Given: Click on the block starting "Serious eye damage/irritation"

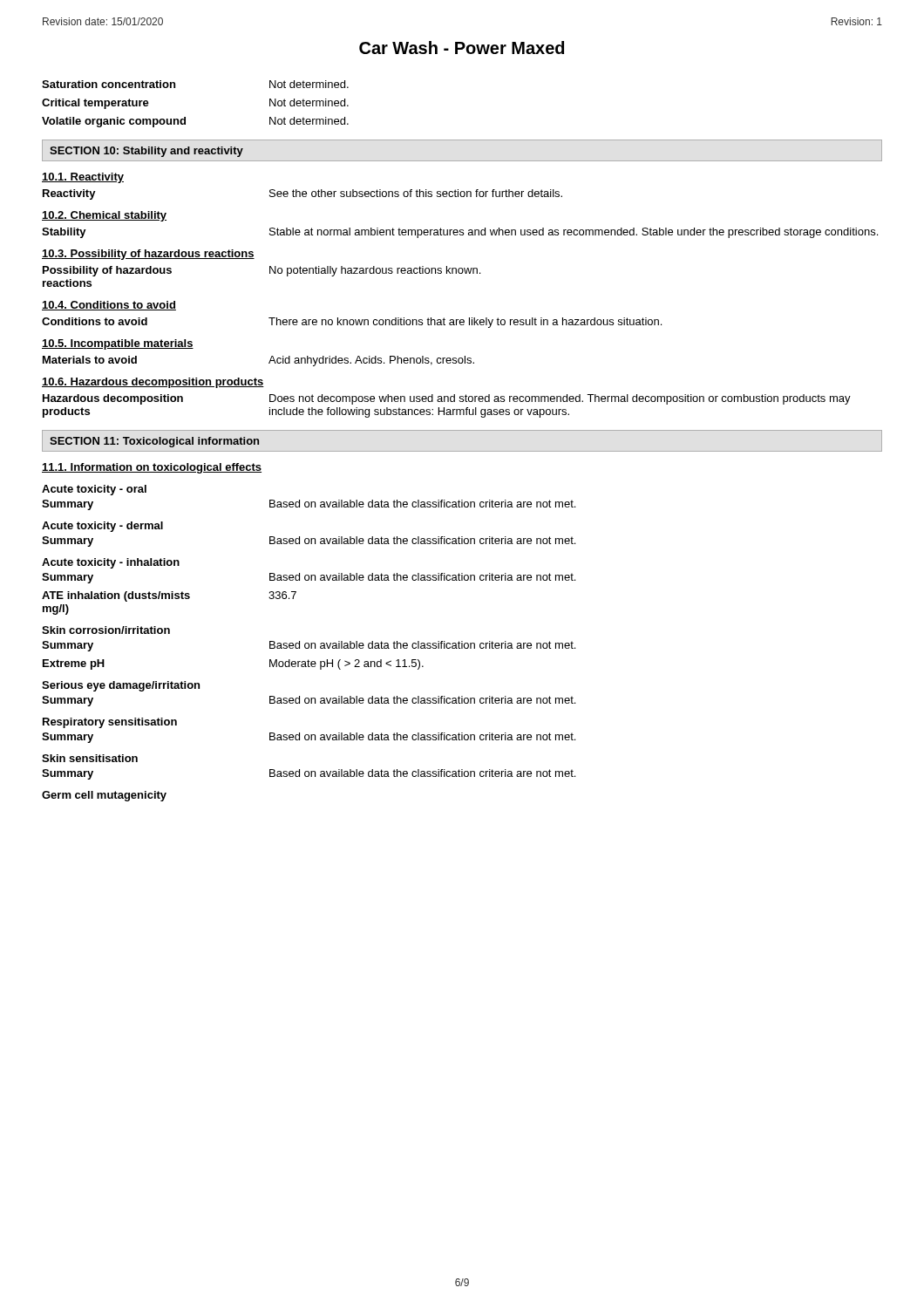Looking at the screenshot, I should tap(121, 685).
